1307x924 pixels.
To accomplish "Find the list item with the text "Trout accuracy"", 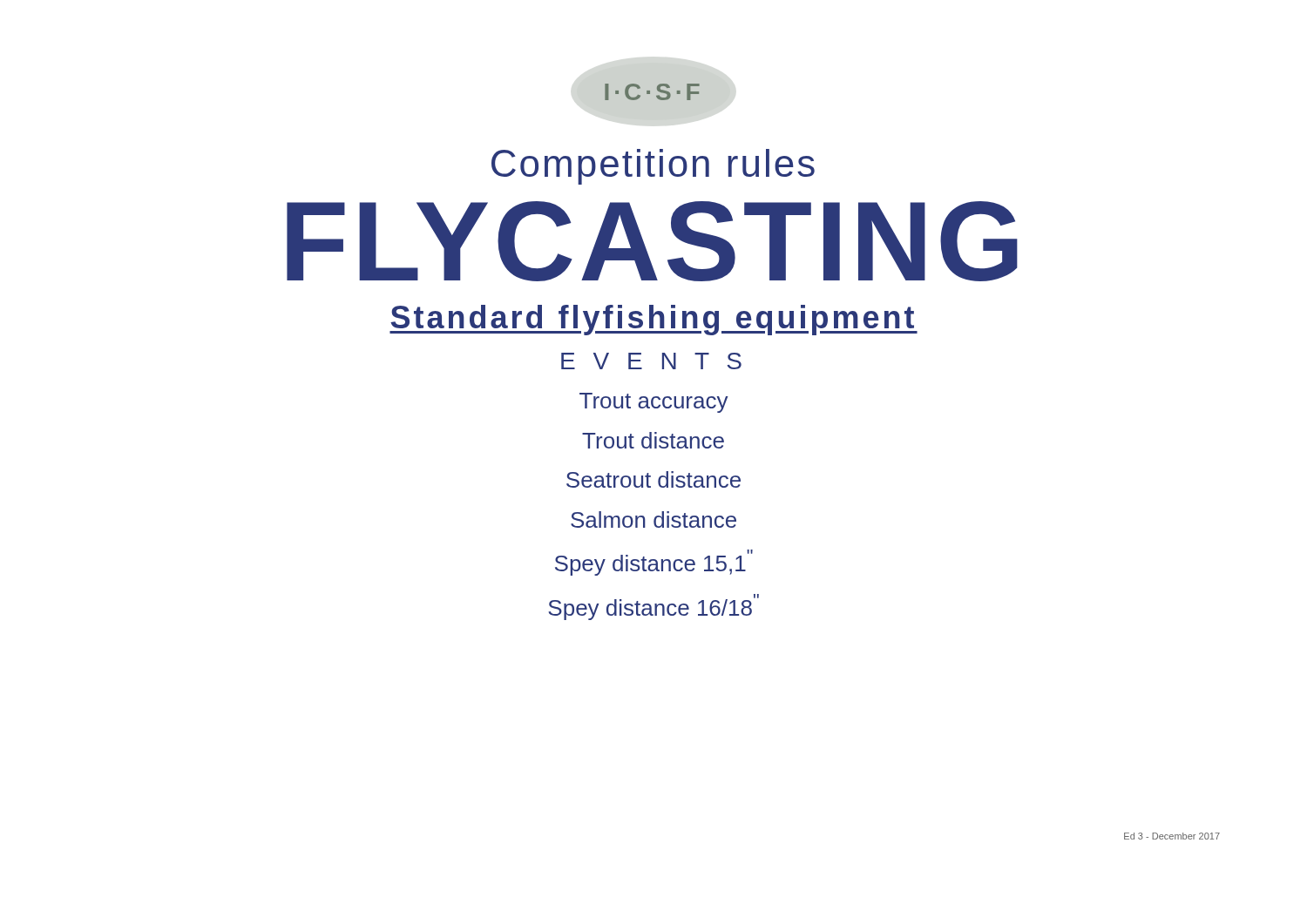I will (x=654, y=402).
